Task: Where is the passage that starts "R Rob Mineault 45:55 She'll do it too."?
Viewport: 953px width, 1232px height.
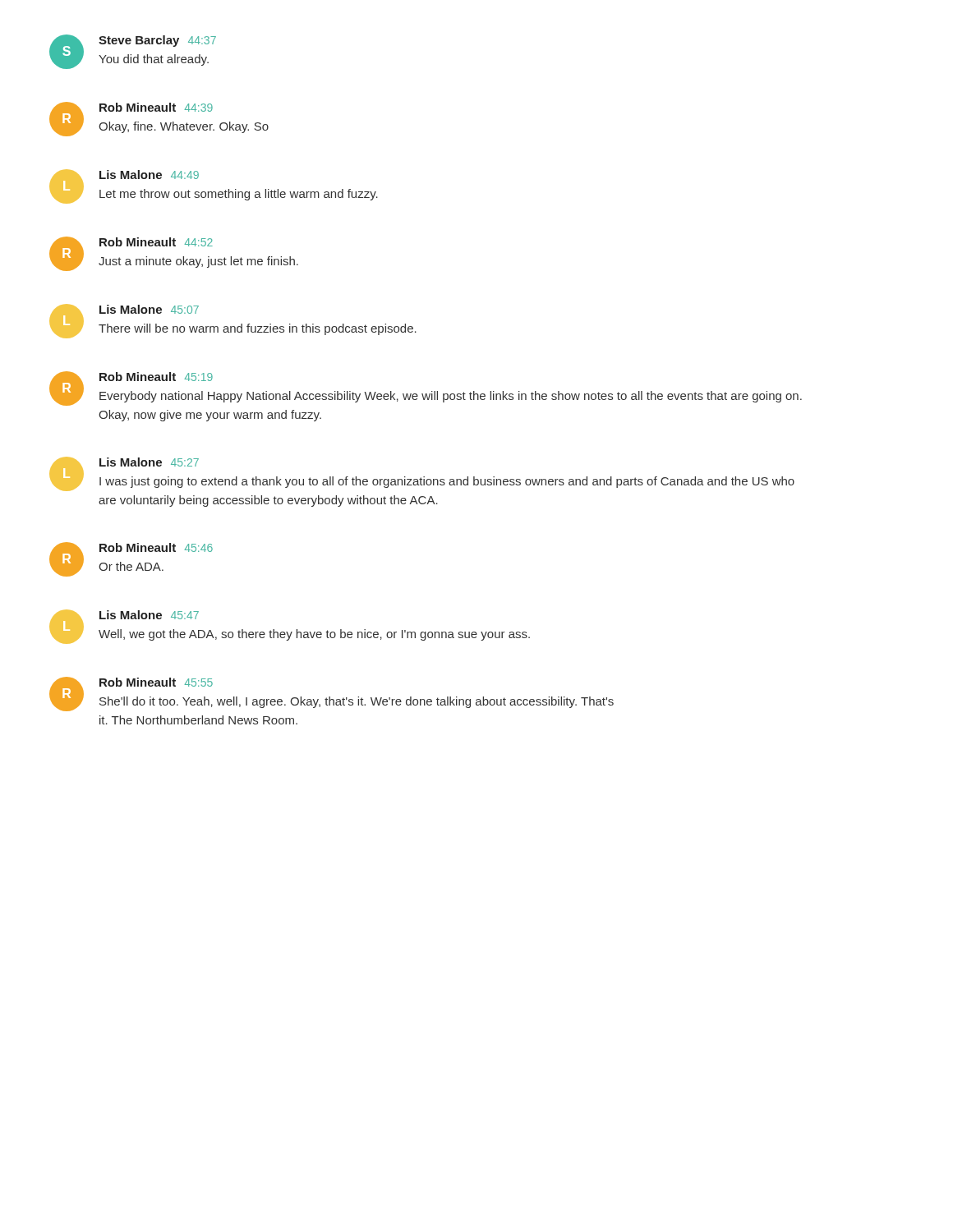Action: pyautogui.click(x=332, y=702)
